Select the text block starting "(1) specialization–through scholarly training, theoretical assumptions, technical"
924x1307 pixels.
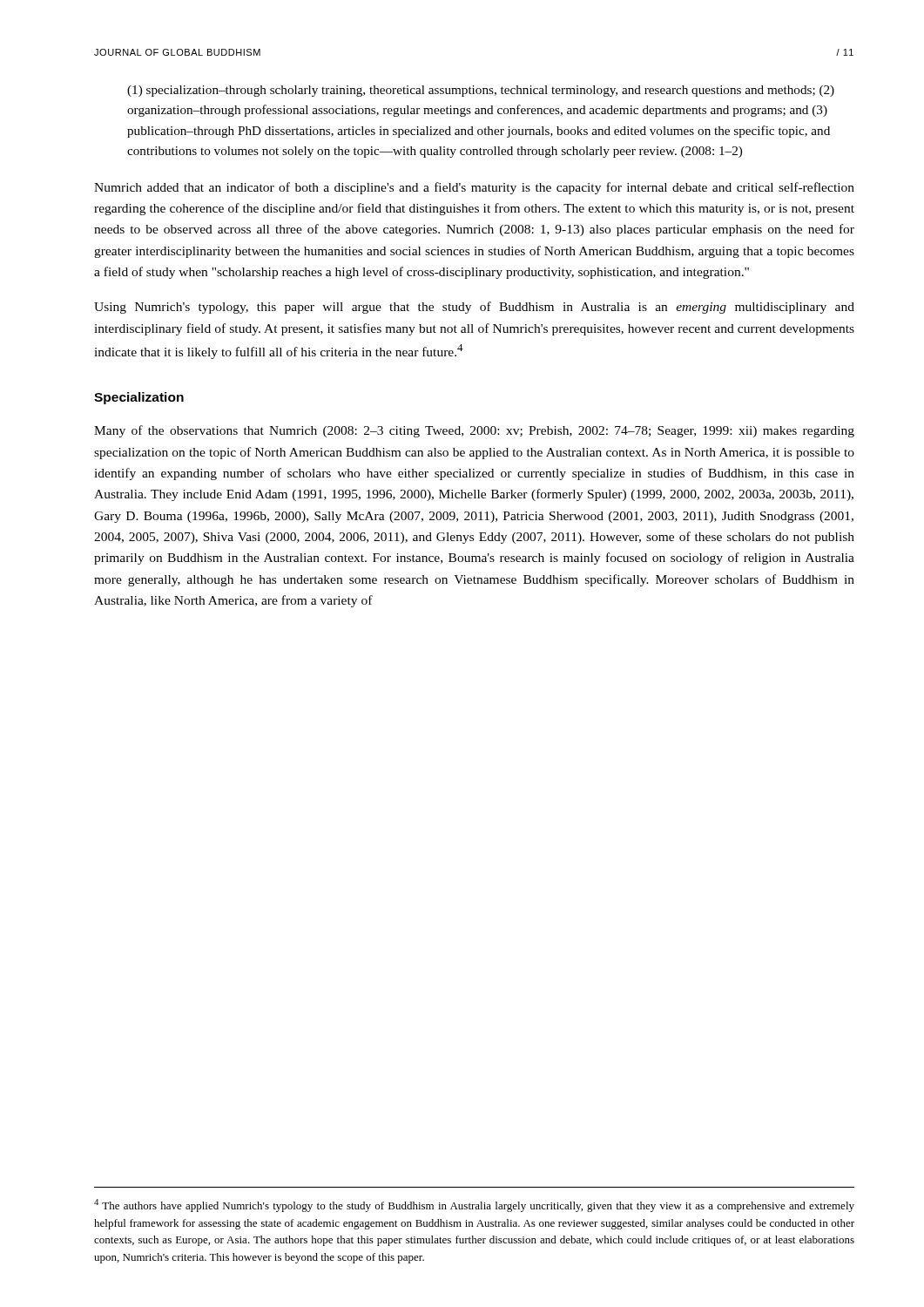point(481,120)
